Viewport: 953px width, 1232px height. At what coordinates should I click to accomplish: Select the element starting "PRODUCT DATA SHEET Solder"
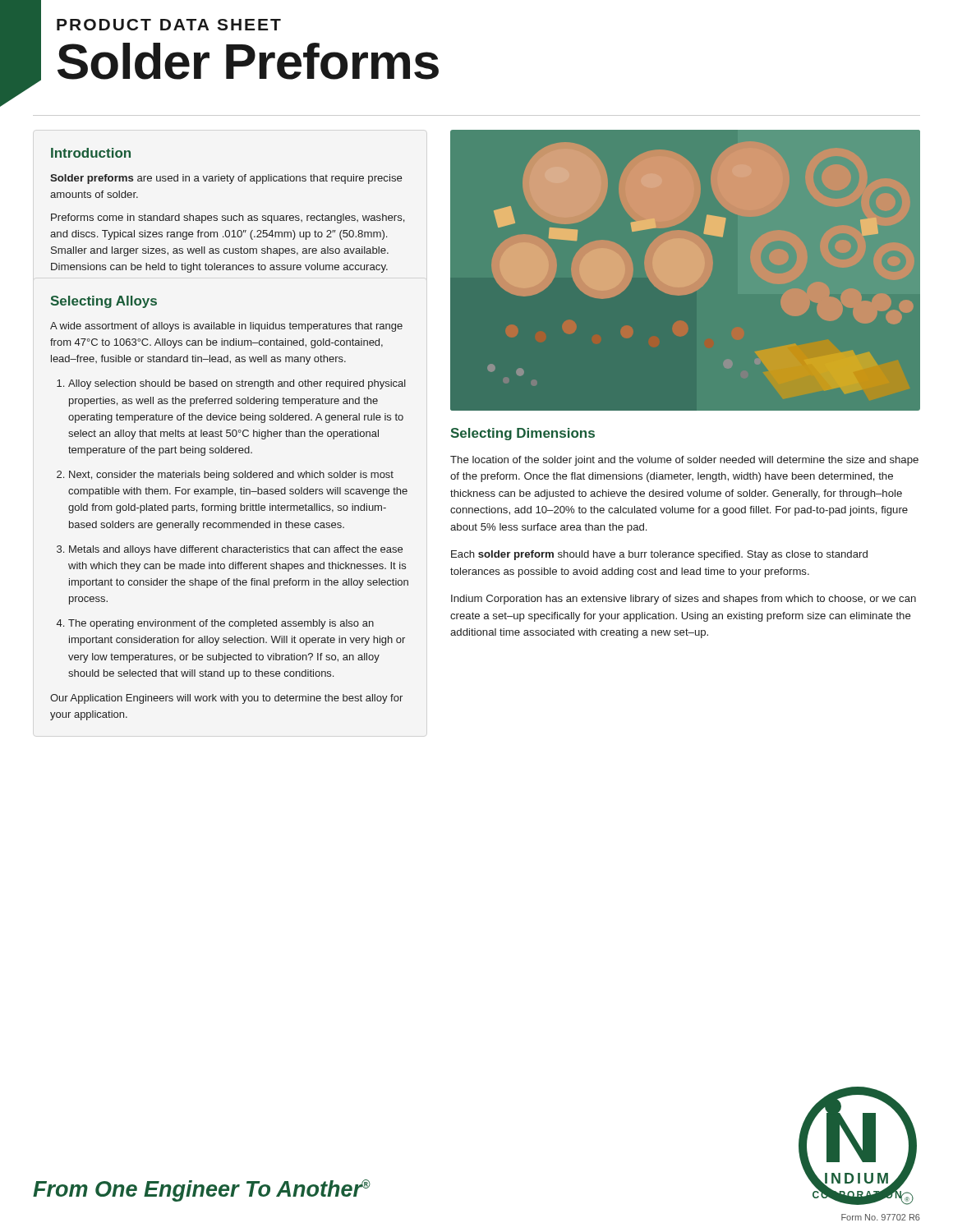220,53
